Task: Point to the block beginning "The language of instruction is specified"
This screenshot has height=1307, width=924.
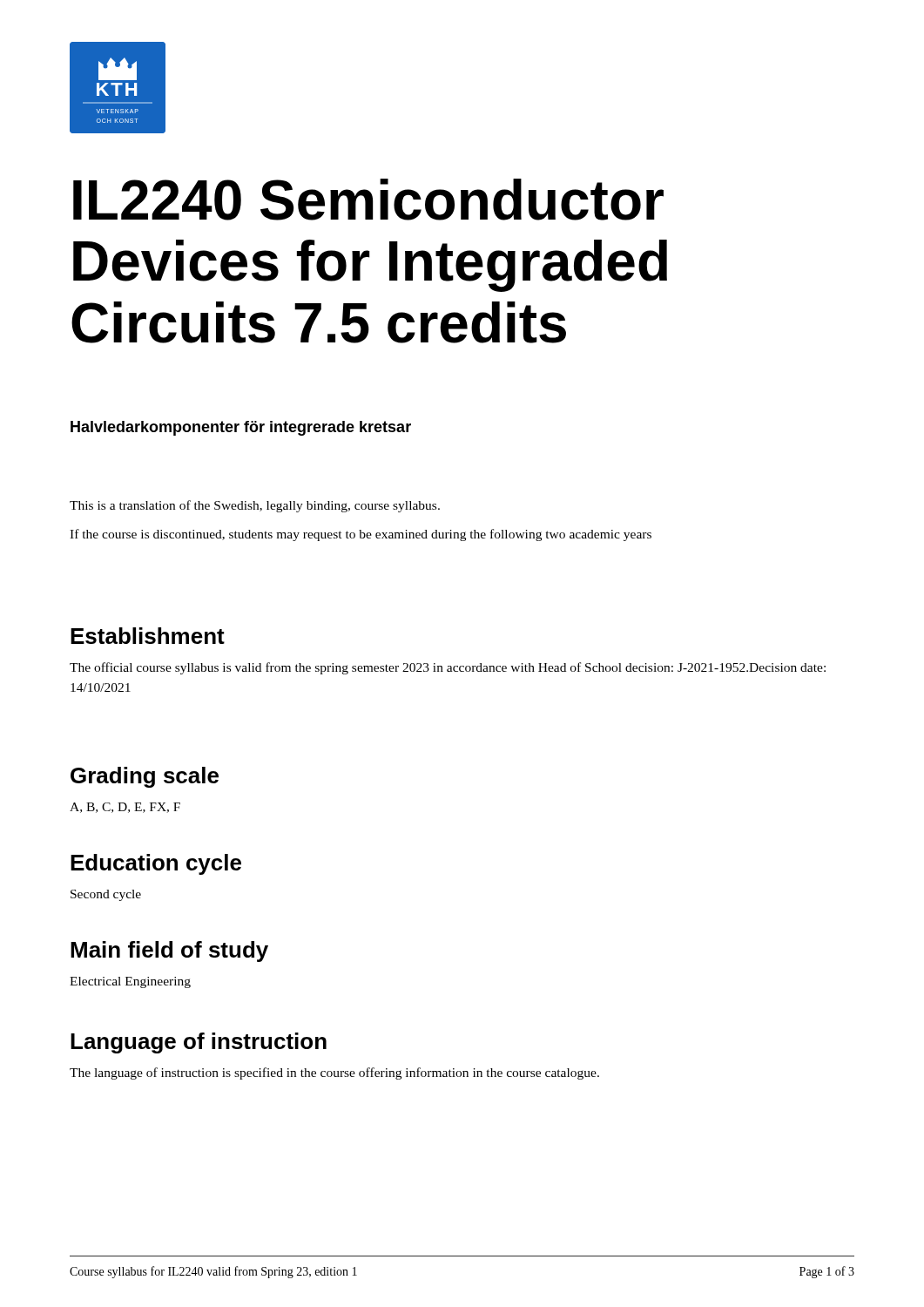Action: pos(462,1072)
